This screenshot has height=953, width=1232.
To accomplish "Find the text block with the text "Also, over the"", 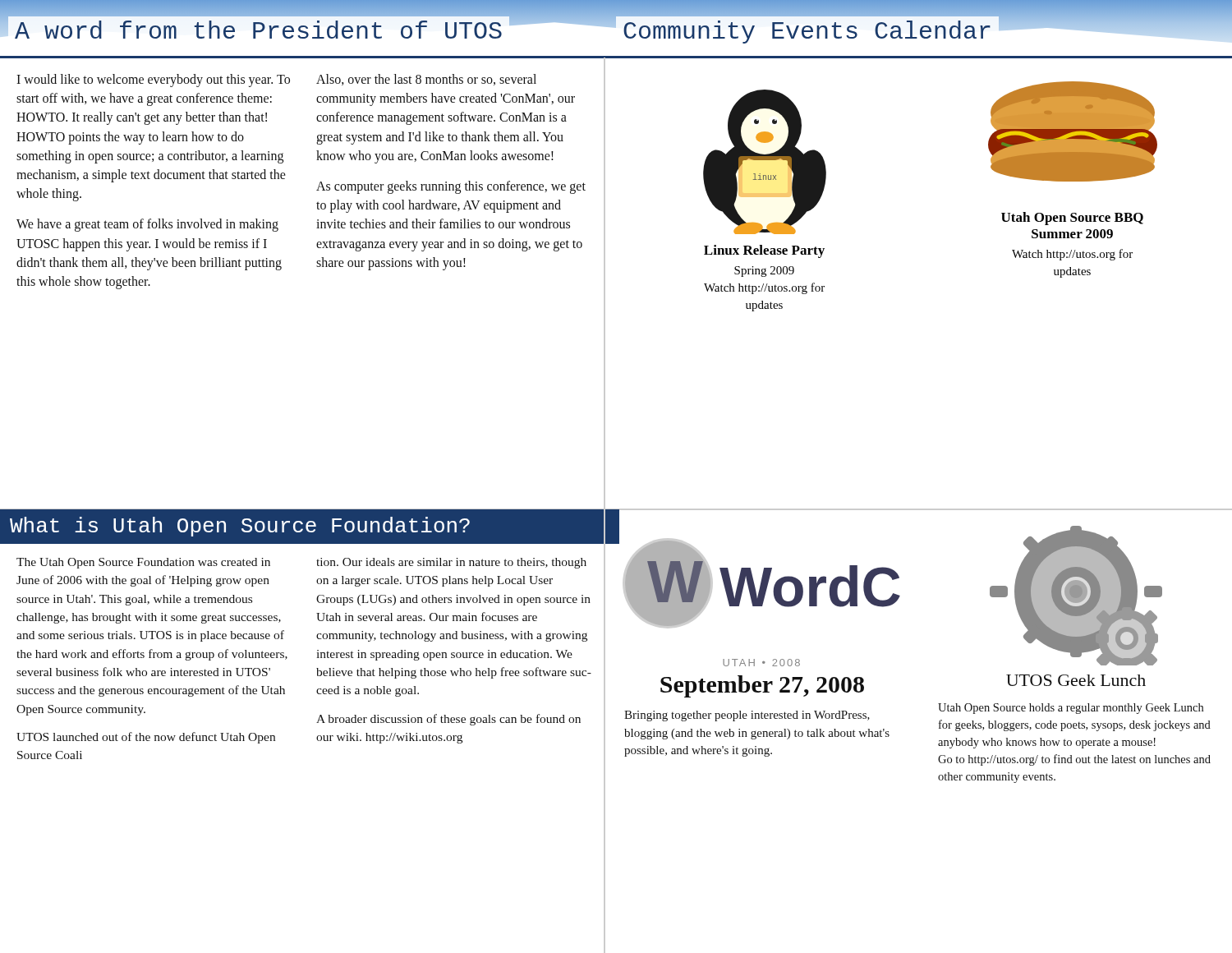I will pos(454,171).
